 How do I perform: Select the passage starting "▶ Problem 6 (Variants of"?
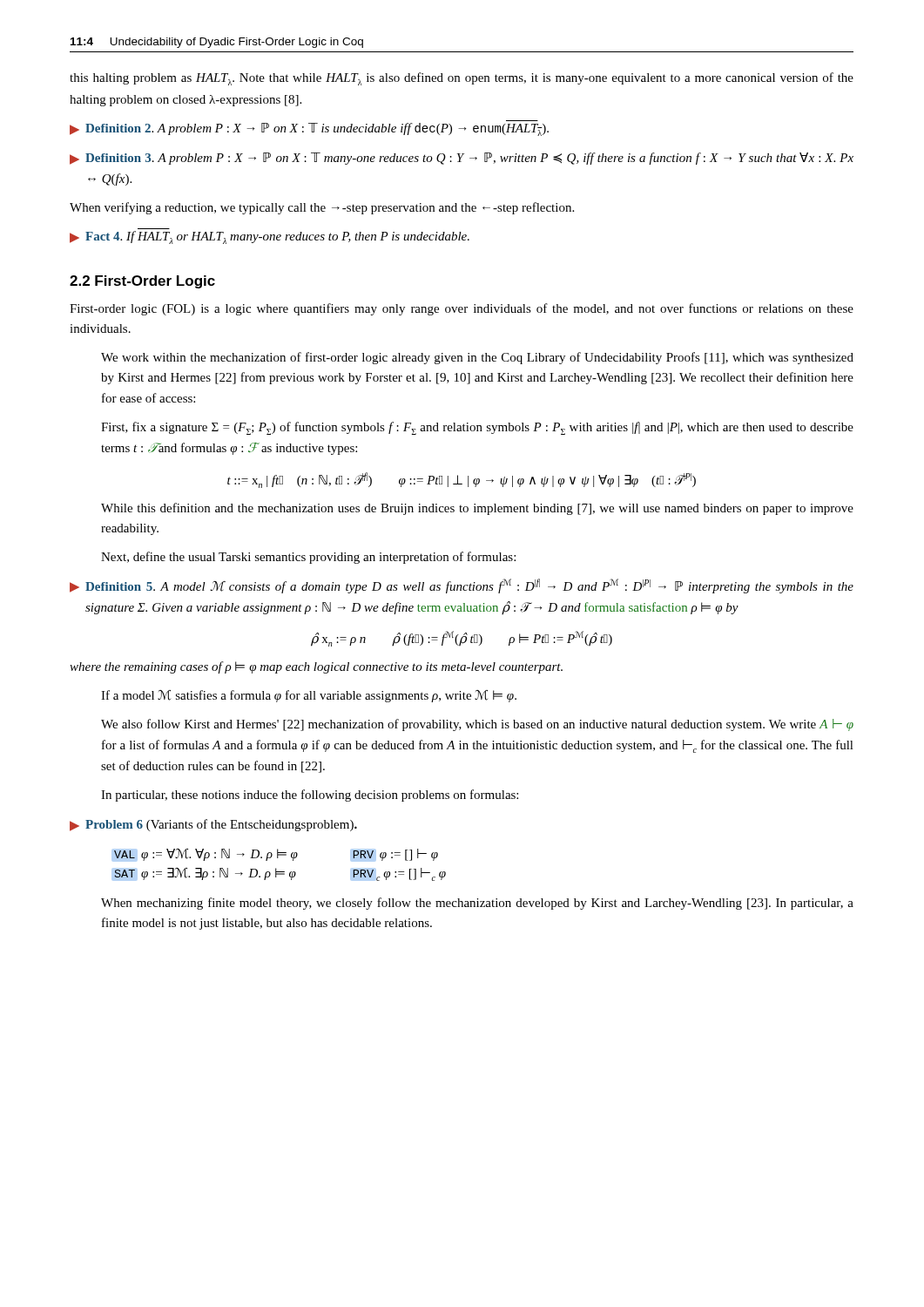[x=213, y=825]
